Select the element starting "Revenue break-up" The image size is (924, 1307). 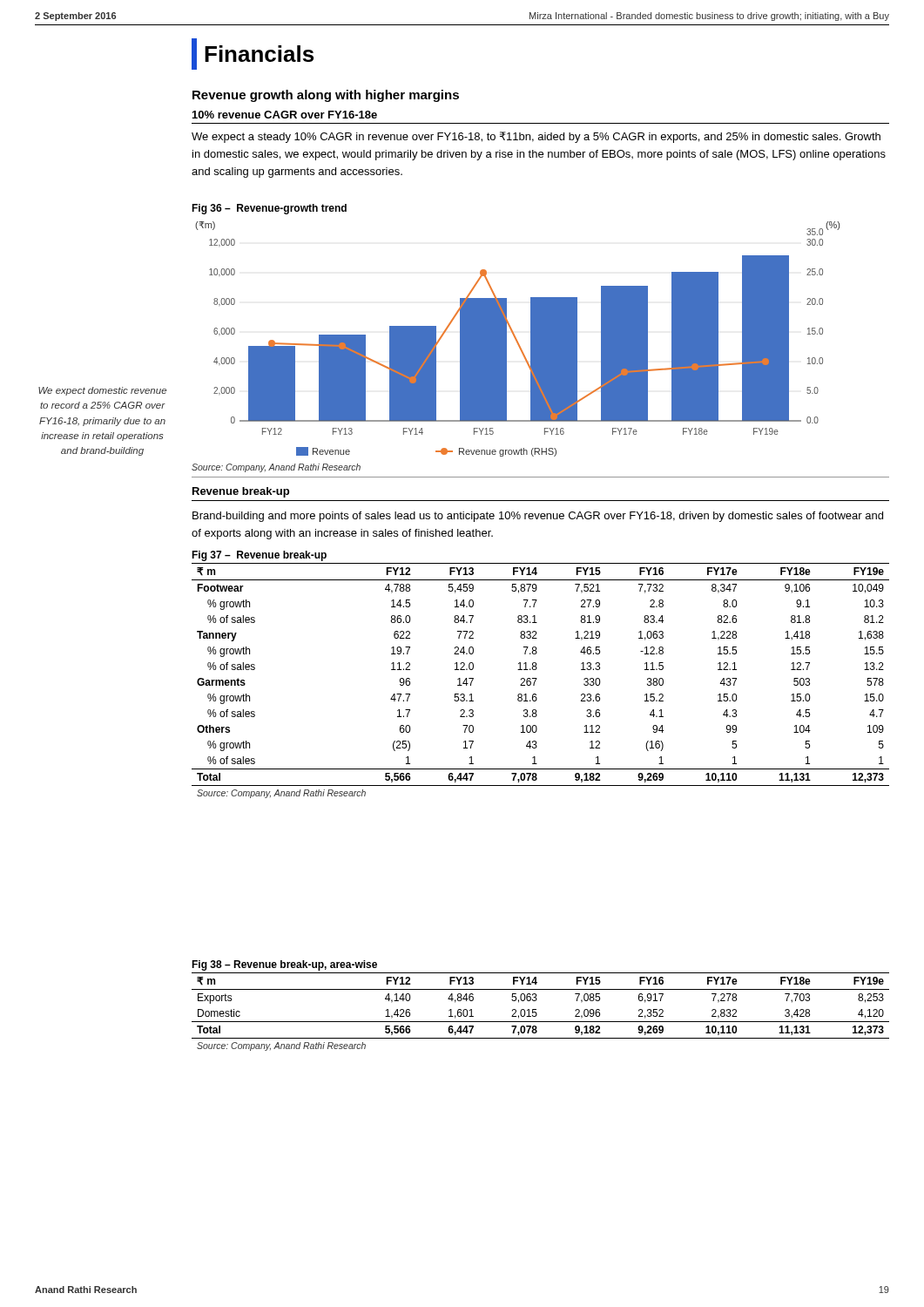[540, 493]
